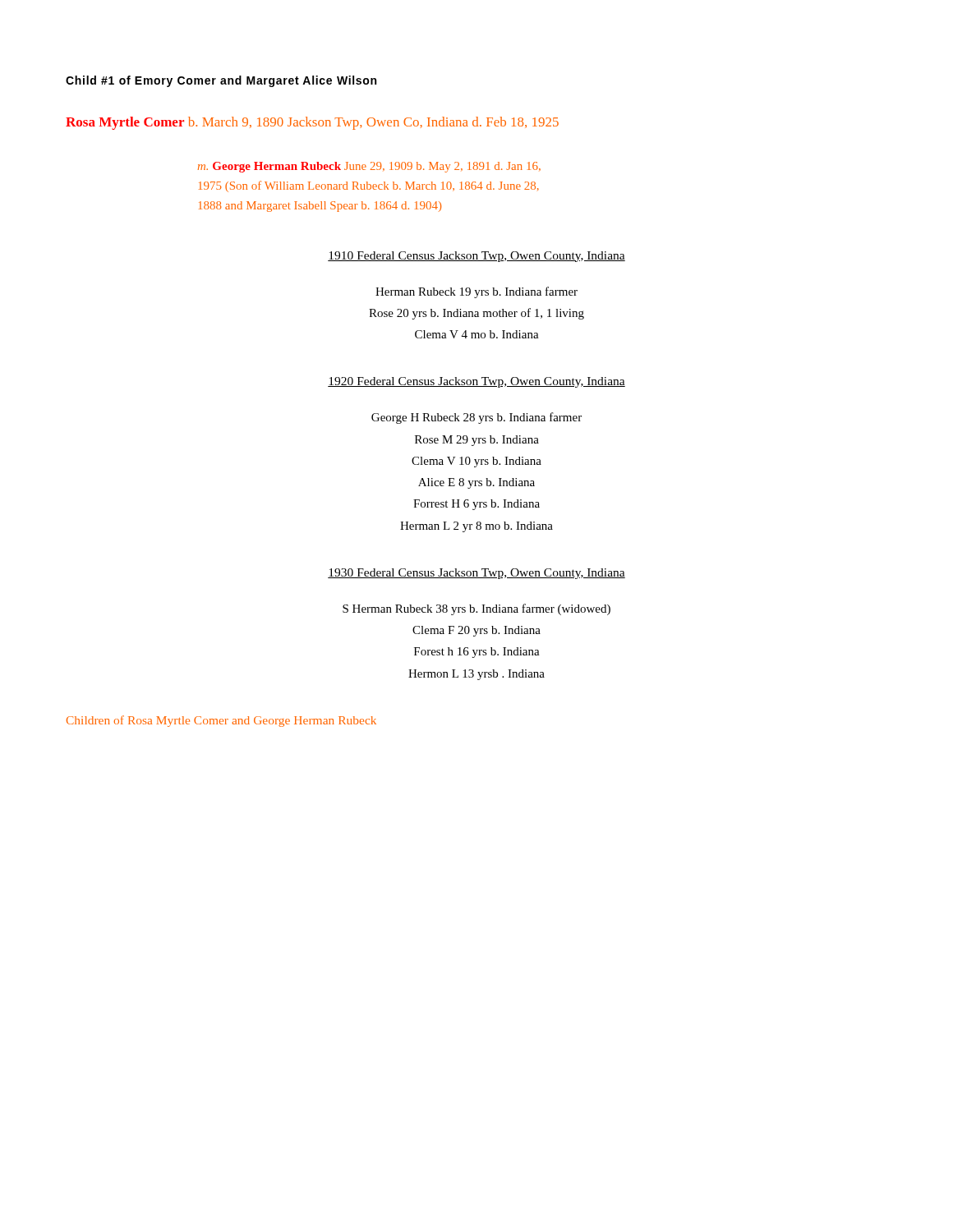
Task: Select the text block starting "George H Rubeck"
Action: point(476,471)
